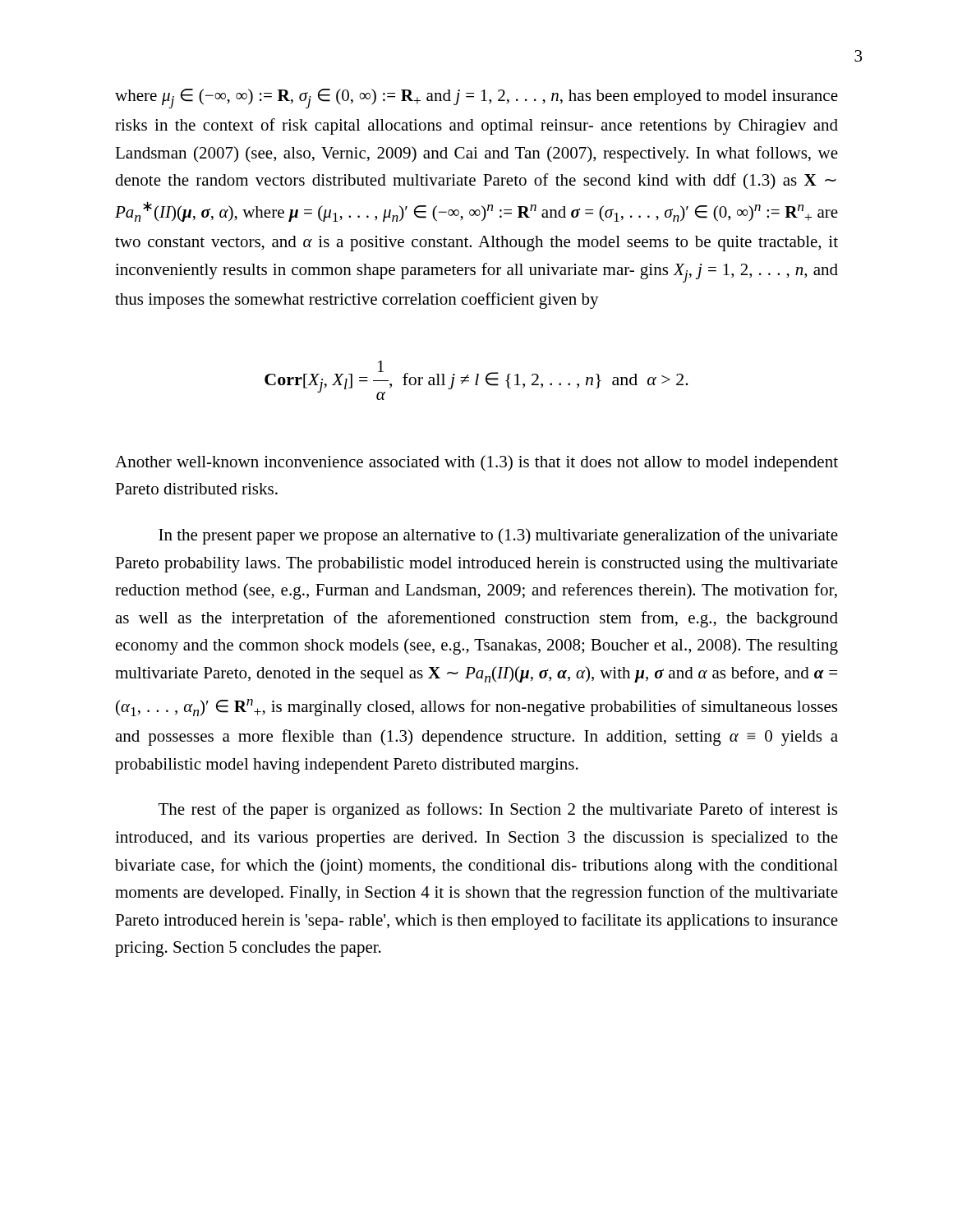Point to the text starting "In the present paper"
953x1232 pixels.
[476, 649]
